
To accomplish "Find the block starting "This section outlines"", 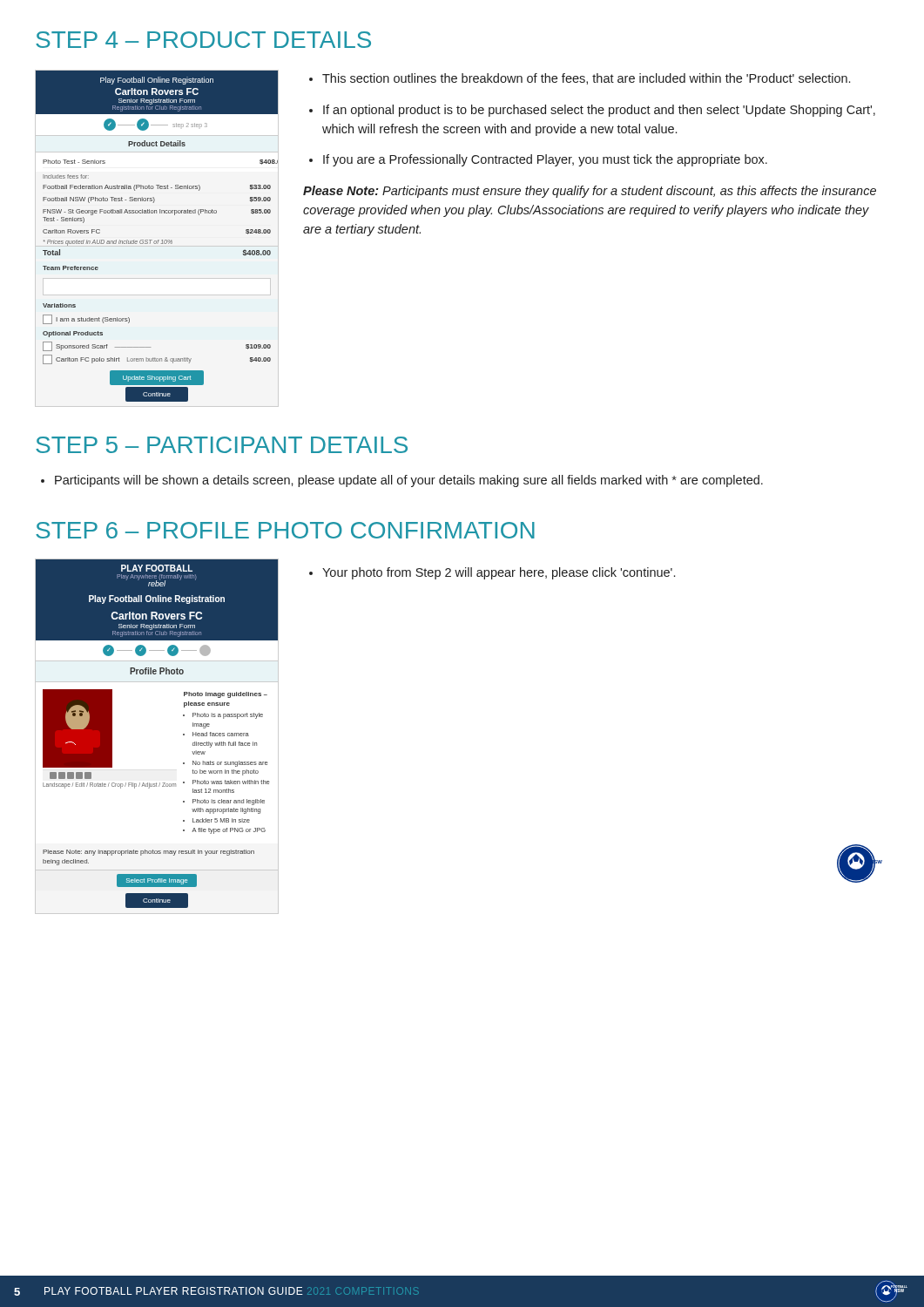I will [587, 78].
